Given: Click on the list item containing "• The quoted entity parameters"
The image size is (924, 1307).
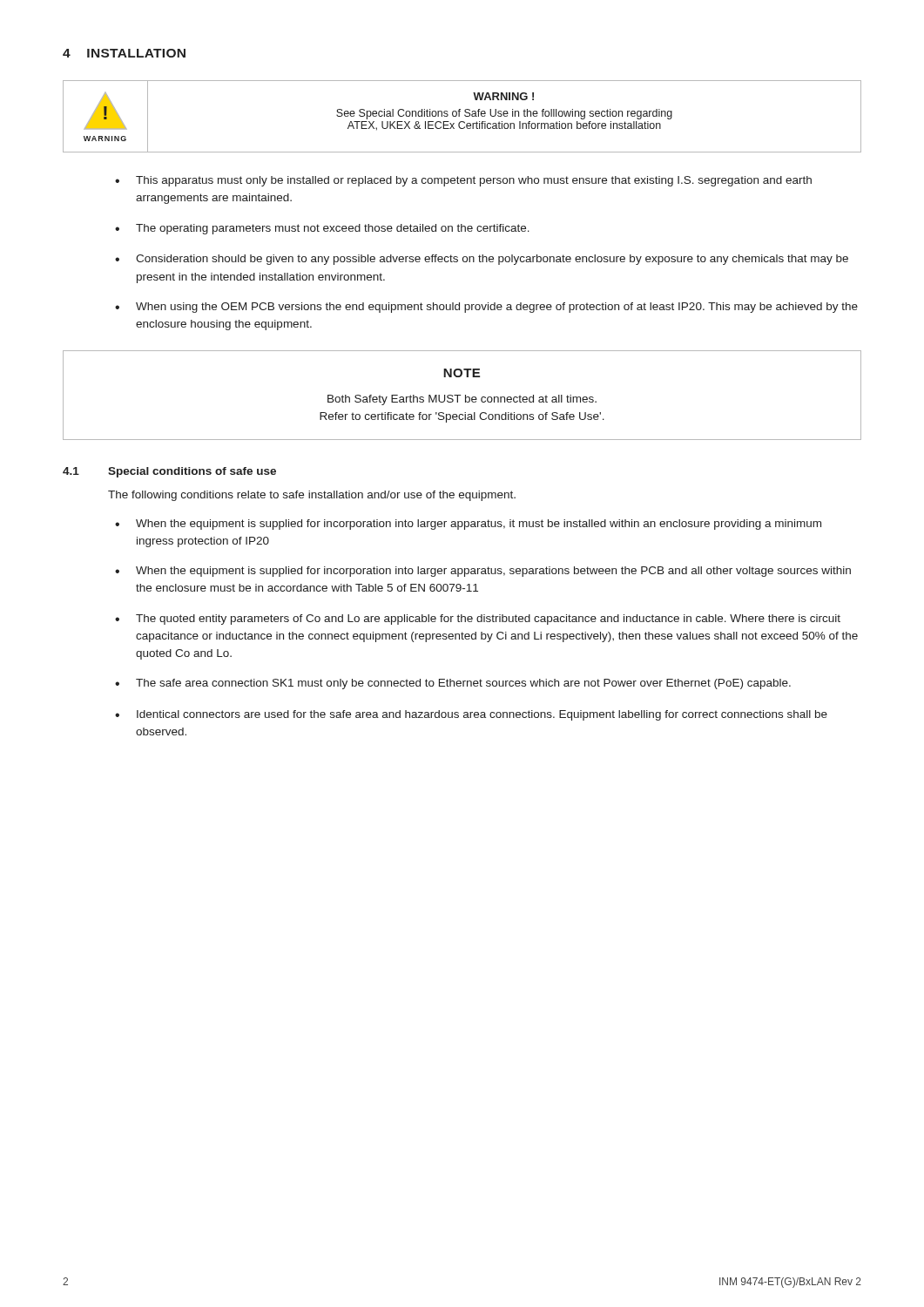Looking at the screenshot, I should [x=488, y=636].
